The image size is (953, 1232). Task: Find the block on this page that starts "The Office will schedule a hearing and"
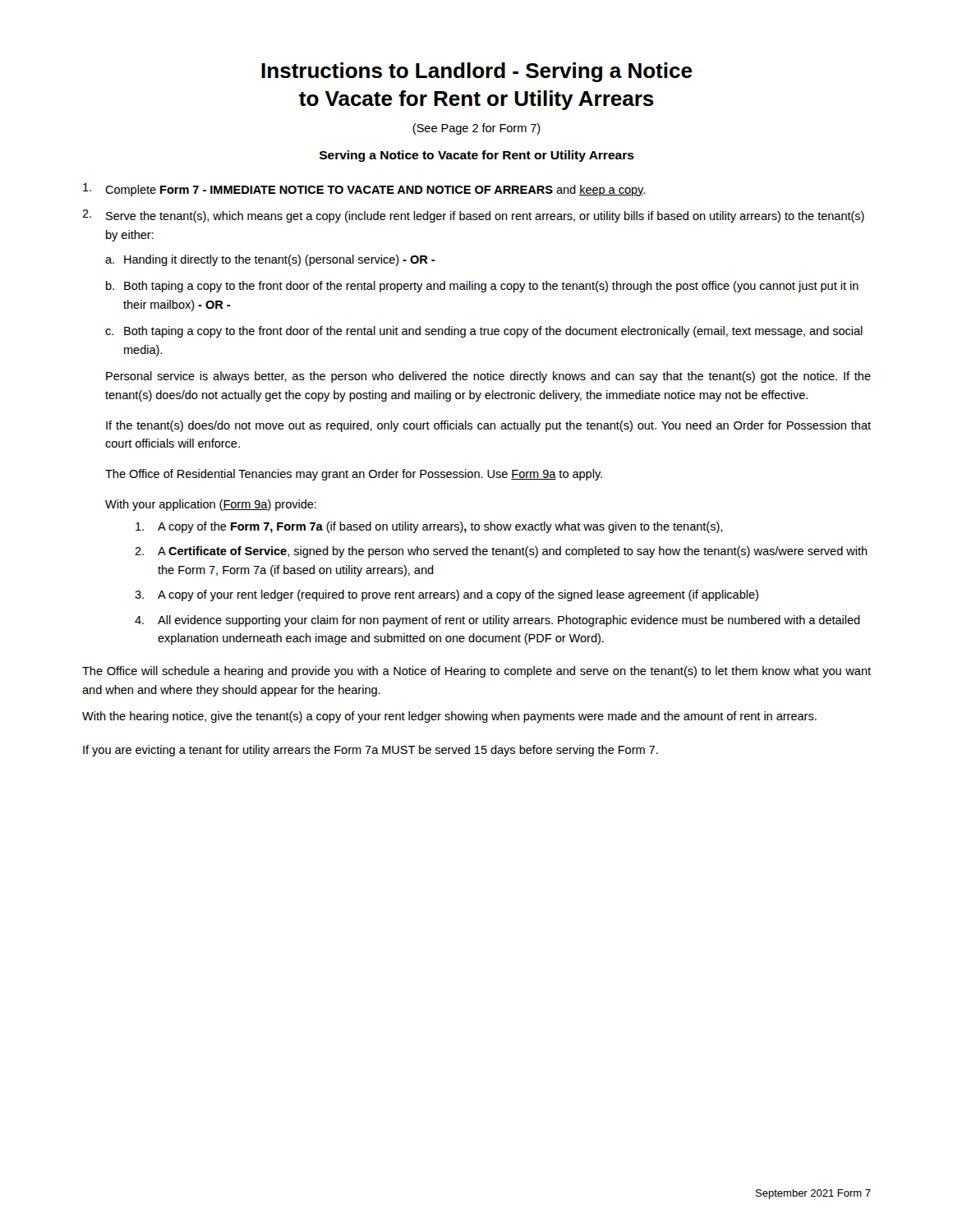tap(476, 681)
